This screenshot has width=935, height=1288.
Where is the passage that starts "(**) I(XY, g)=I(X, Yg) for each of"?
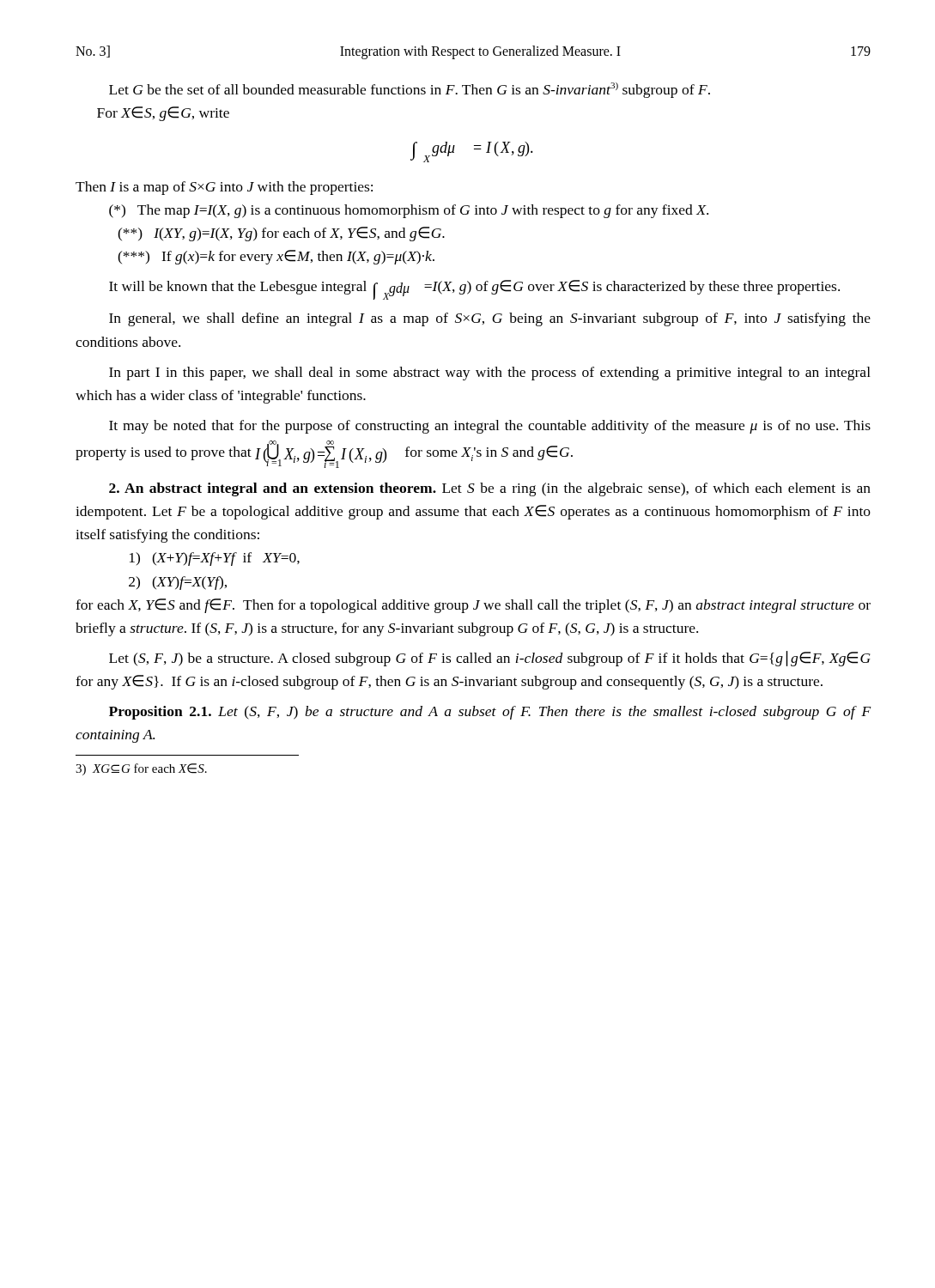point(281,234)
